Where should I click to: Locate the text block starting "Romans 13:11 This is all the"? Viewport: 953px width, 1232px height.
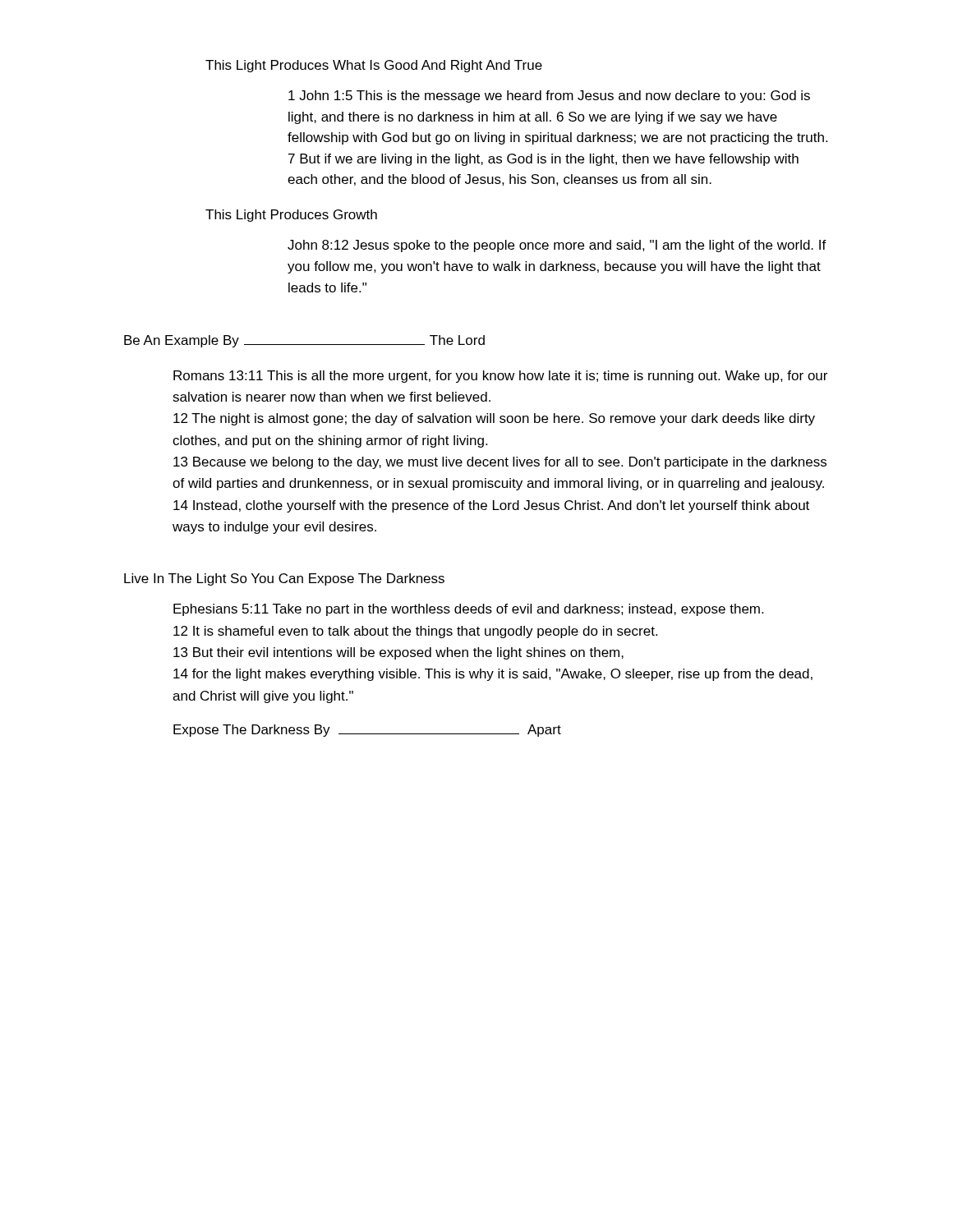point(500,451)
